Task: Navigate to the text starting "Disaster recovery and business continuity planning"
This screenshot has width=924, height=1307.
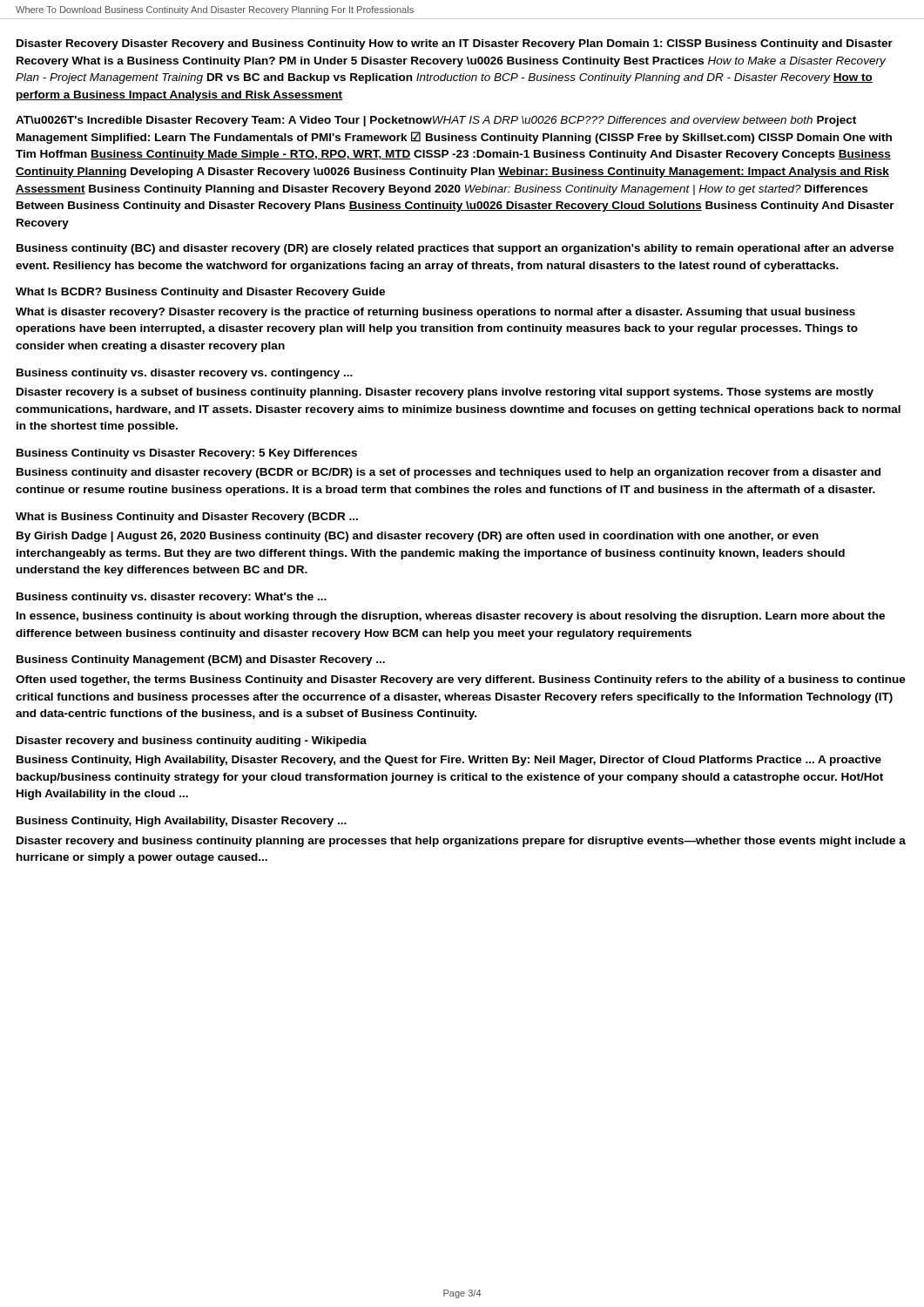Action: [461, 849]
